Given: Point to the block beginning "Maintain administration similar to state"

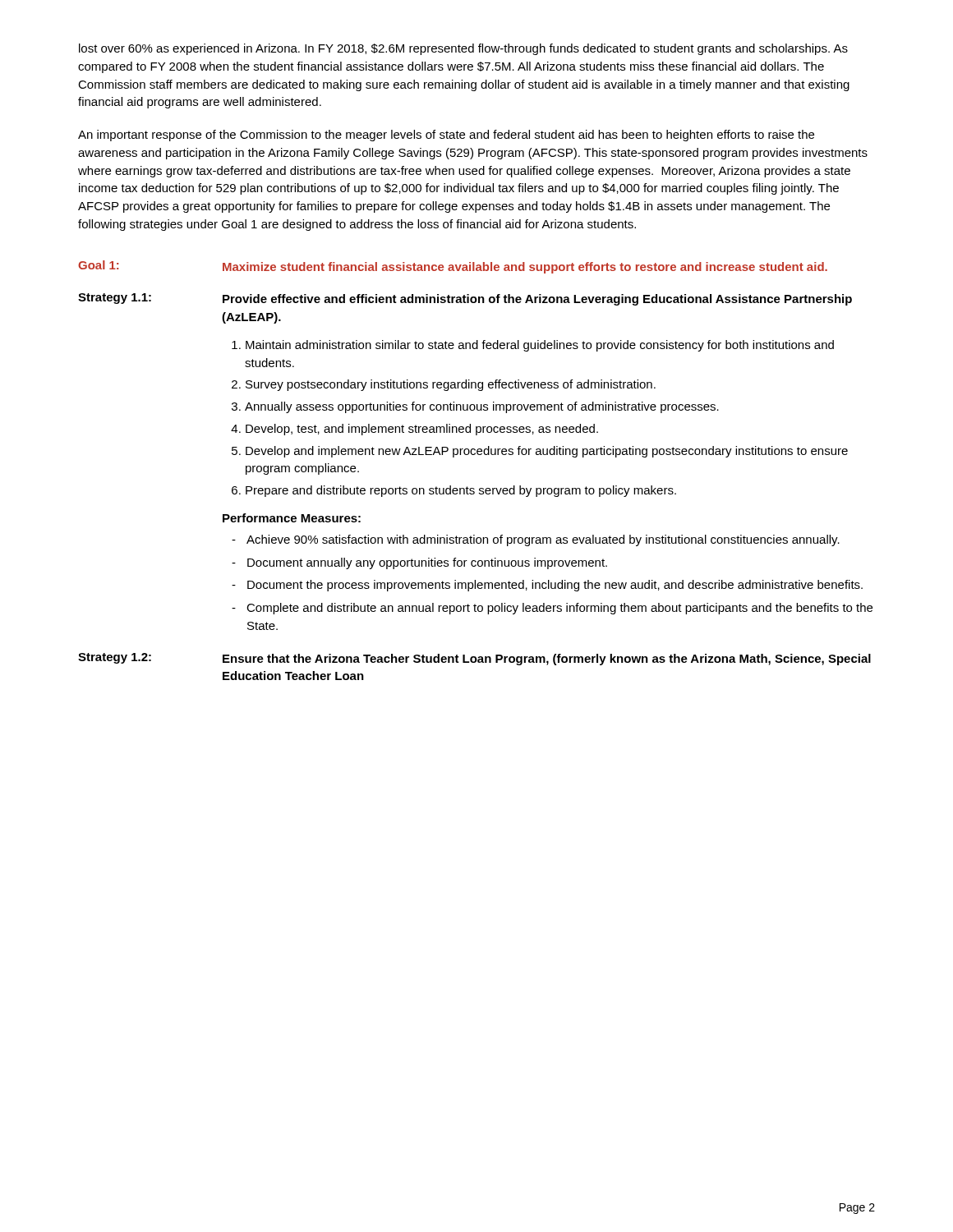Looking at the screenshot, I should click(x=540, y=353).
